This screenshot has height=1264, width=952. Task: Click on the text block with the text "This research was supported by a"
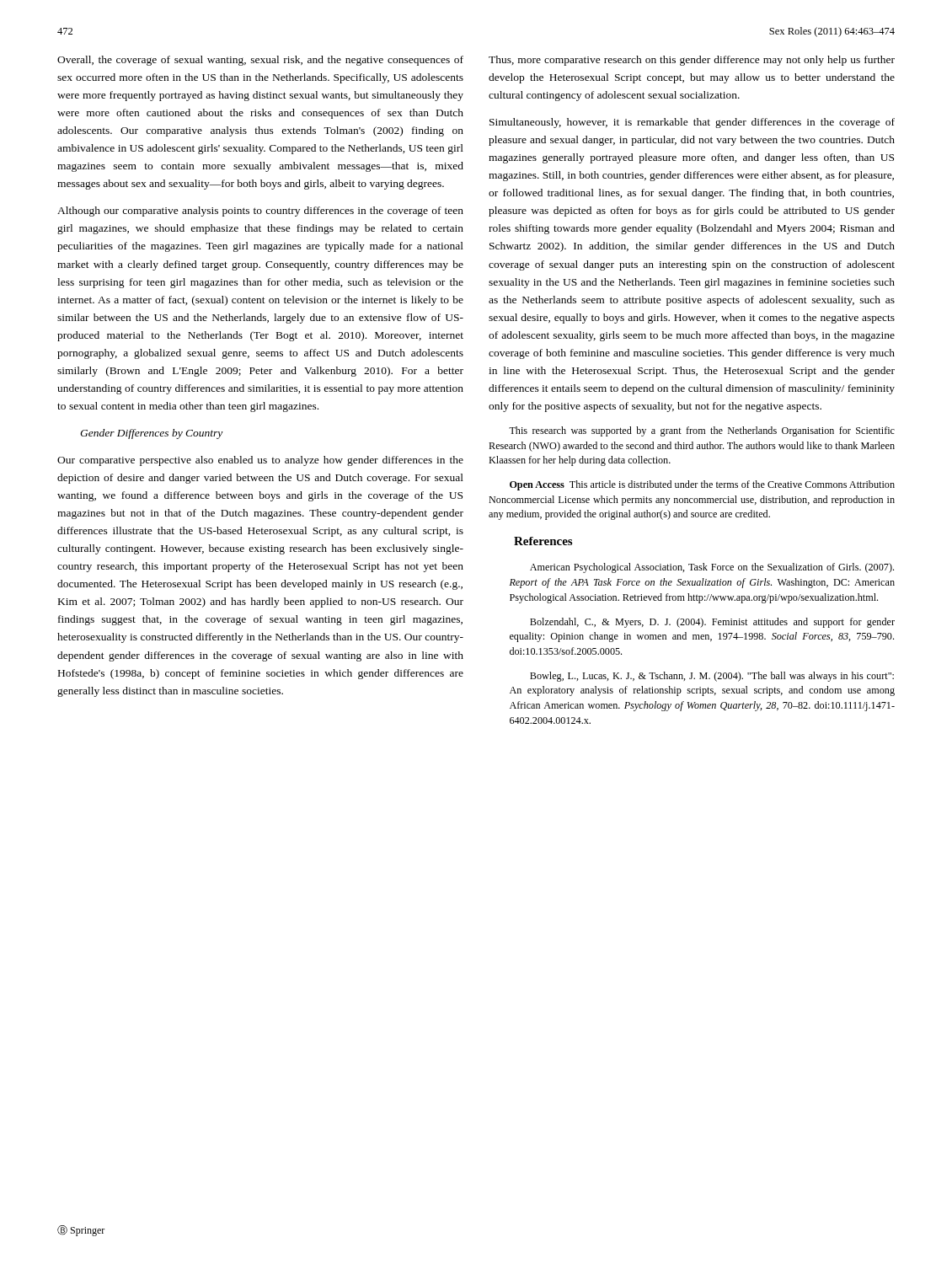tap(692, 446)
